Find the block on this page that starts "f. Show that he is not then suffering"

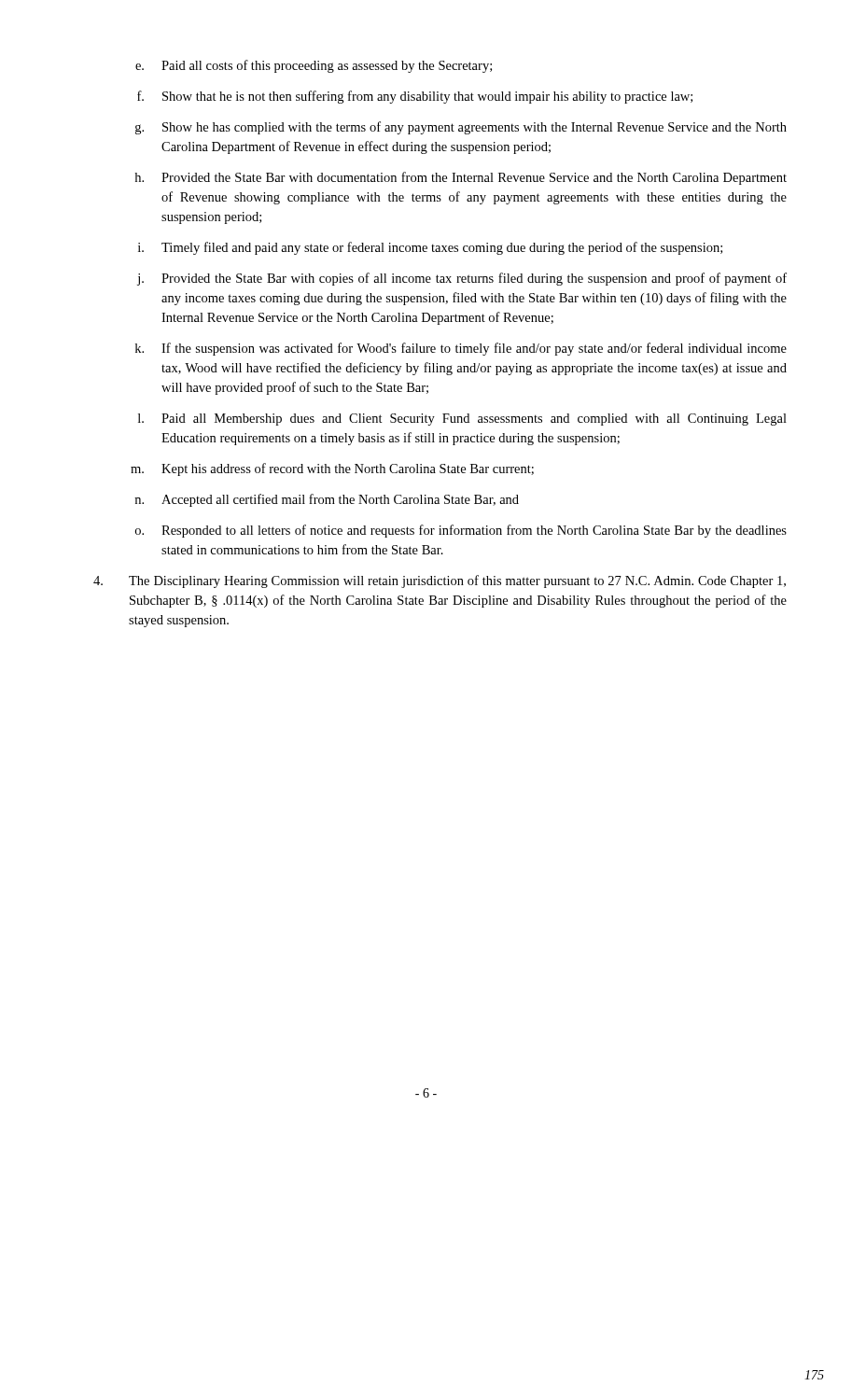click(440, 97)
